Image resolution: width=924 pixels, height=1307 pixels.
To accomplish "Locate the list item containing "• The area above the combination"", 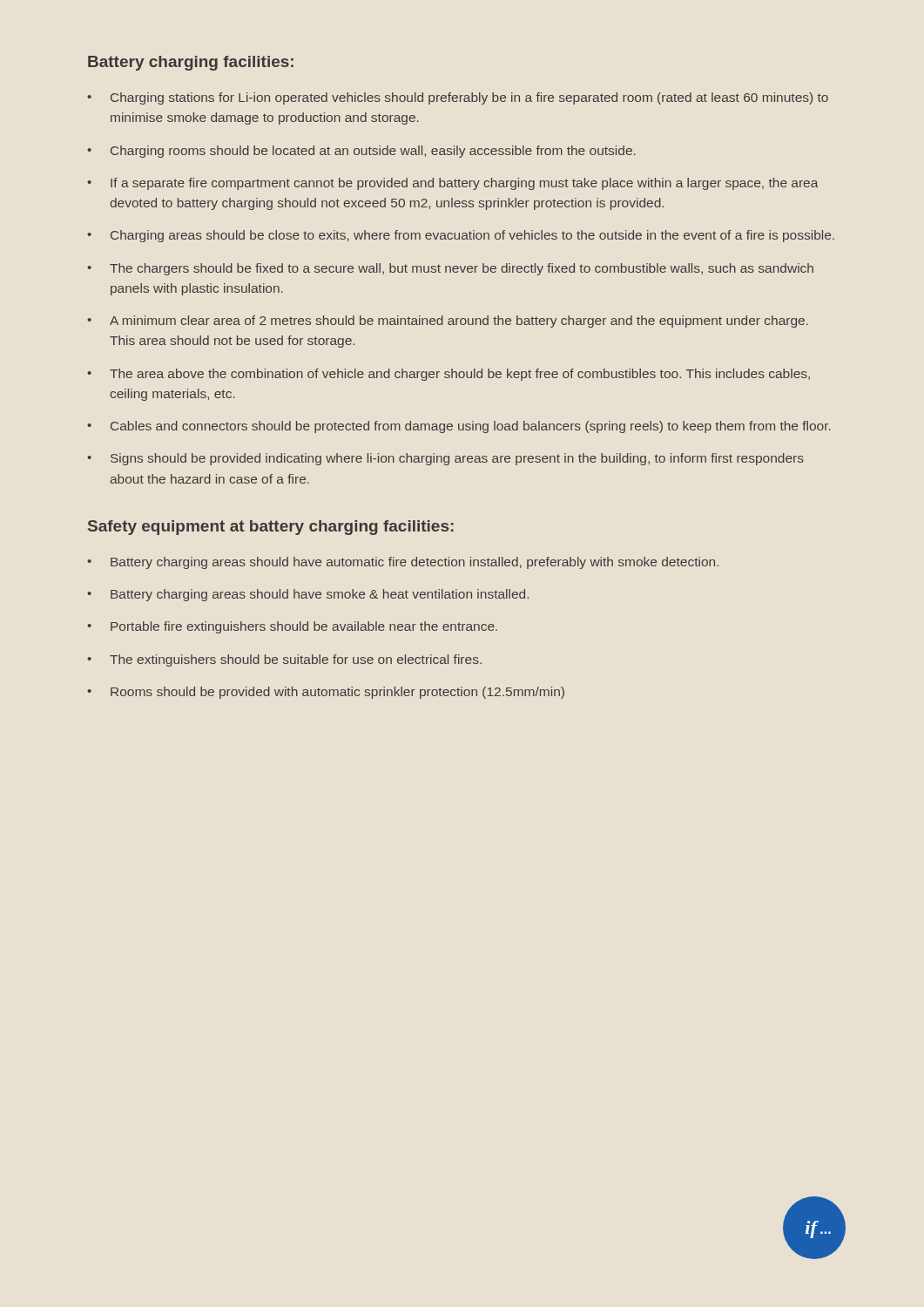I will pos(462,383).
